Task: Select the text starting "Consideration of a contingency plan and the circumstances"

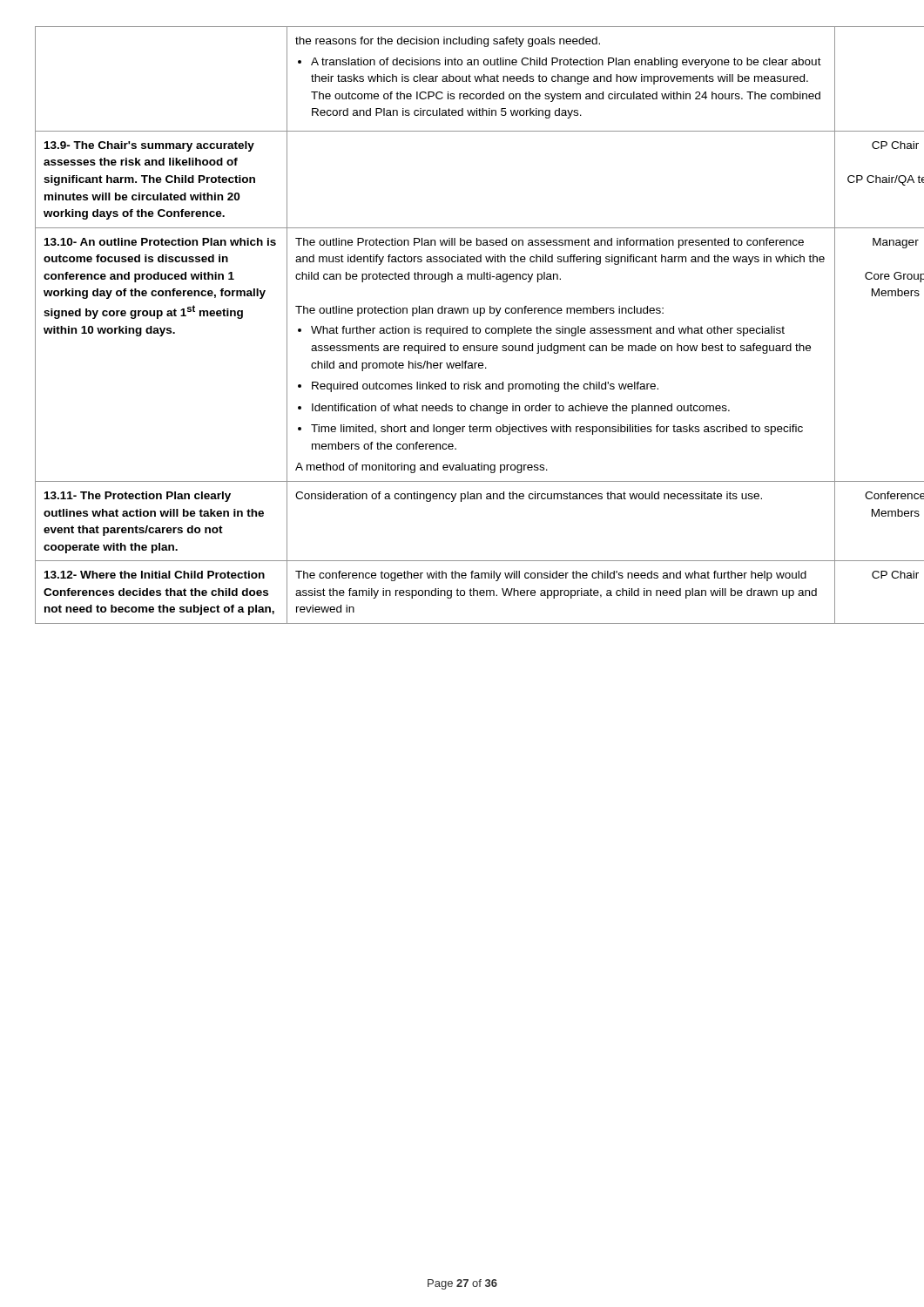Action: [529, 495]
